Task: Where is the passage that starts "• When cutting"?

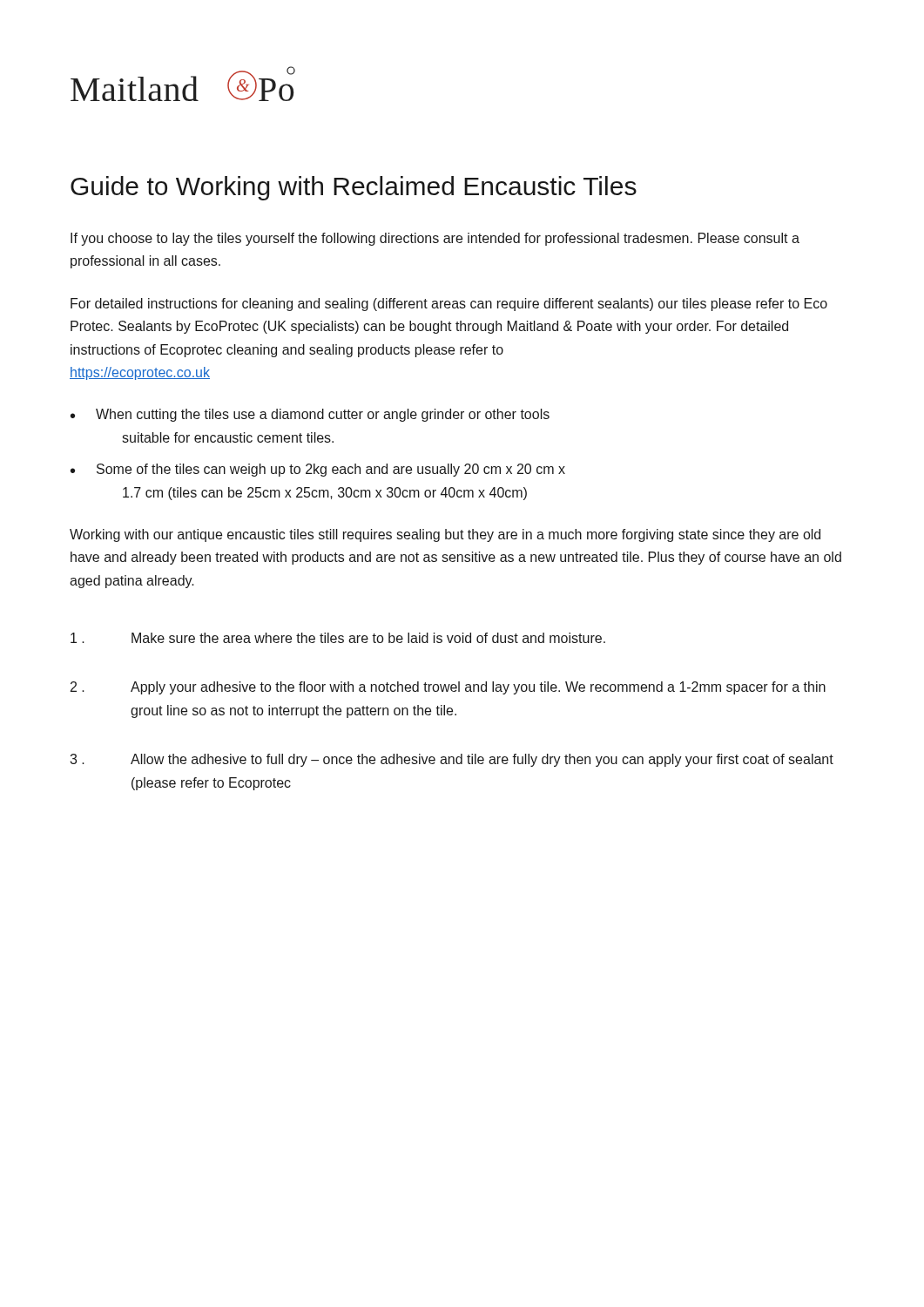Action: click(462, 427)
